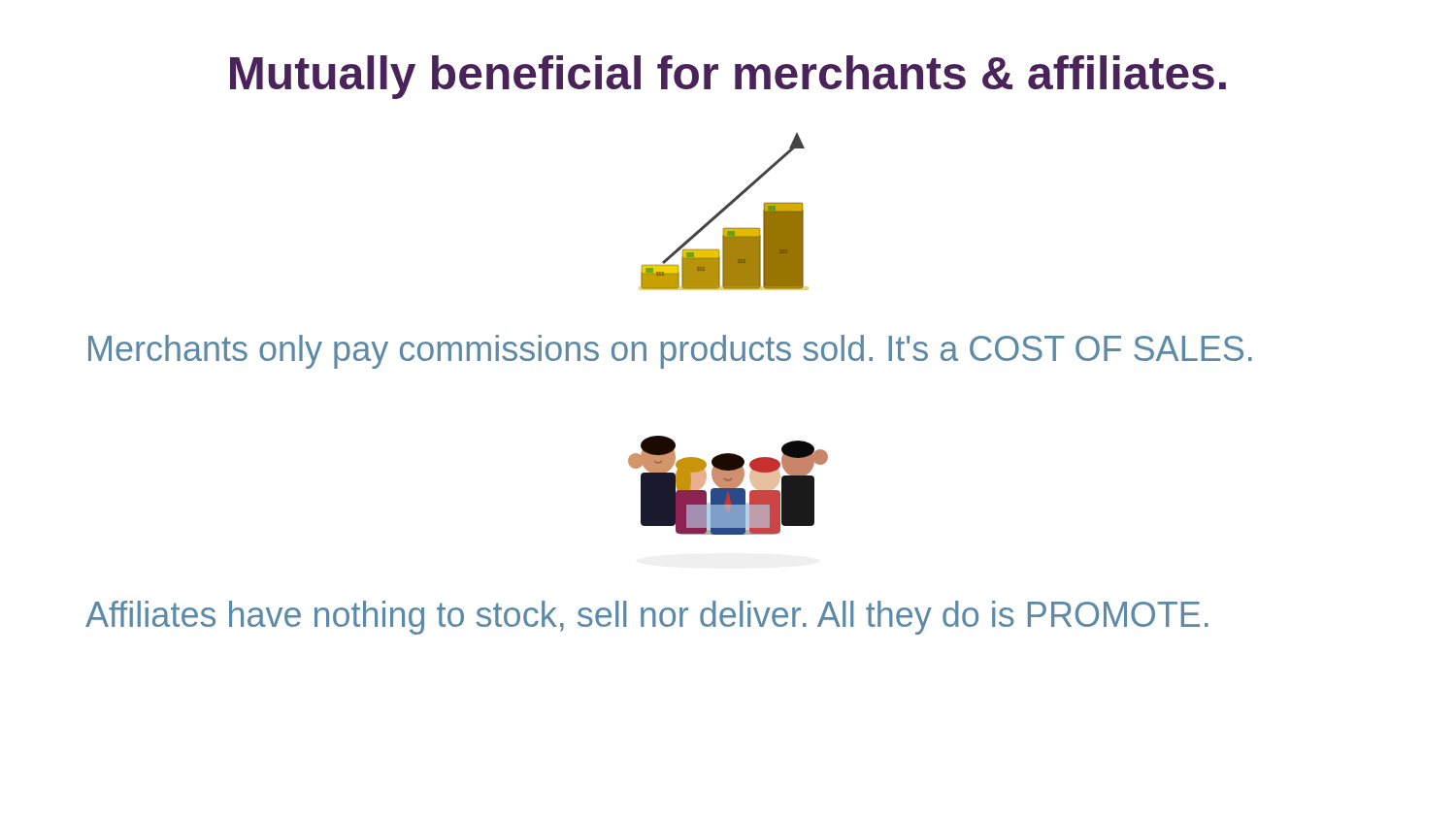Locate the element starting "Mutually beneficial for merchants & affiliates."
This screenshot has width=1456, height=819.
point(728,73)
